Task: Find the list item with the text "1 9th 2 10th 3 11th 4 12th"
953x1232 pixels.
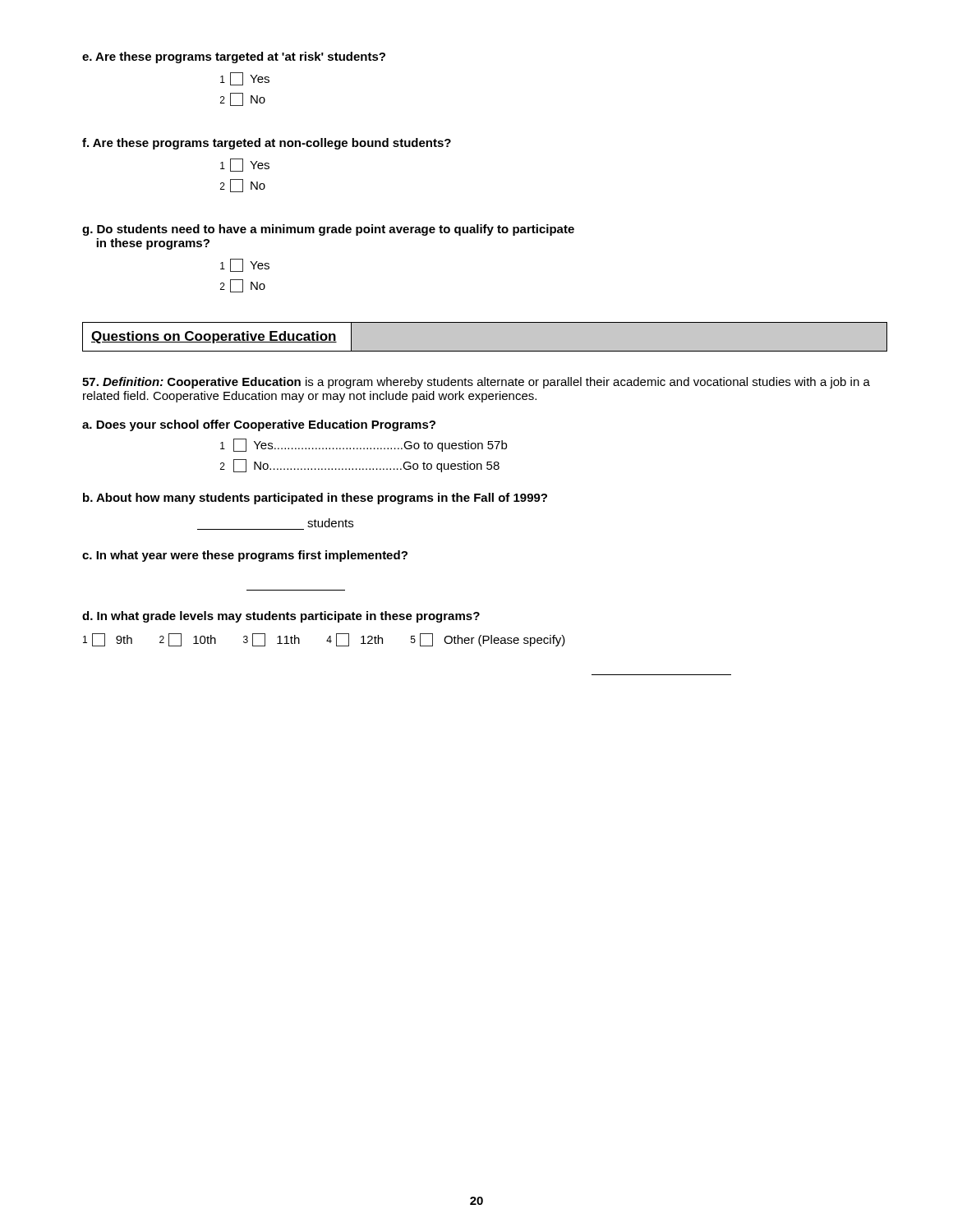Action: coord(324,639)
